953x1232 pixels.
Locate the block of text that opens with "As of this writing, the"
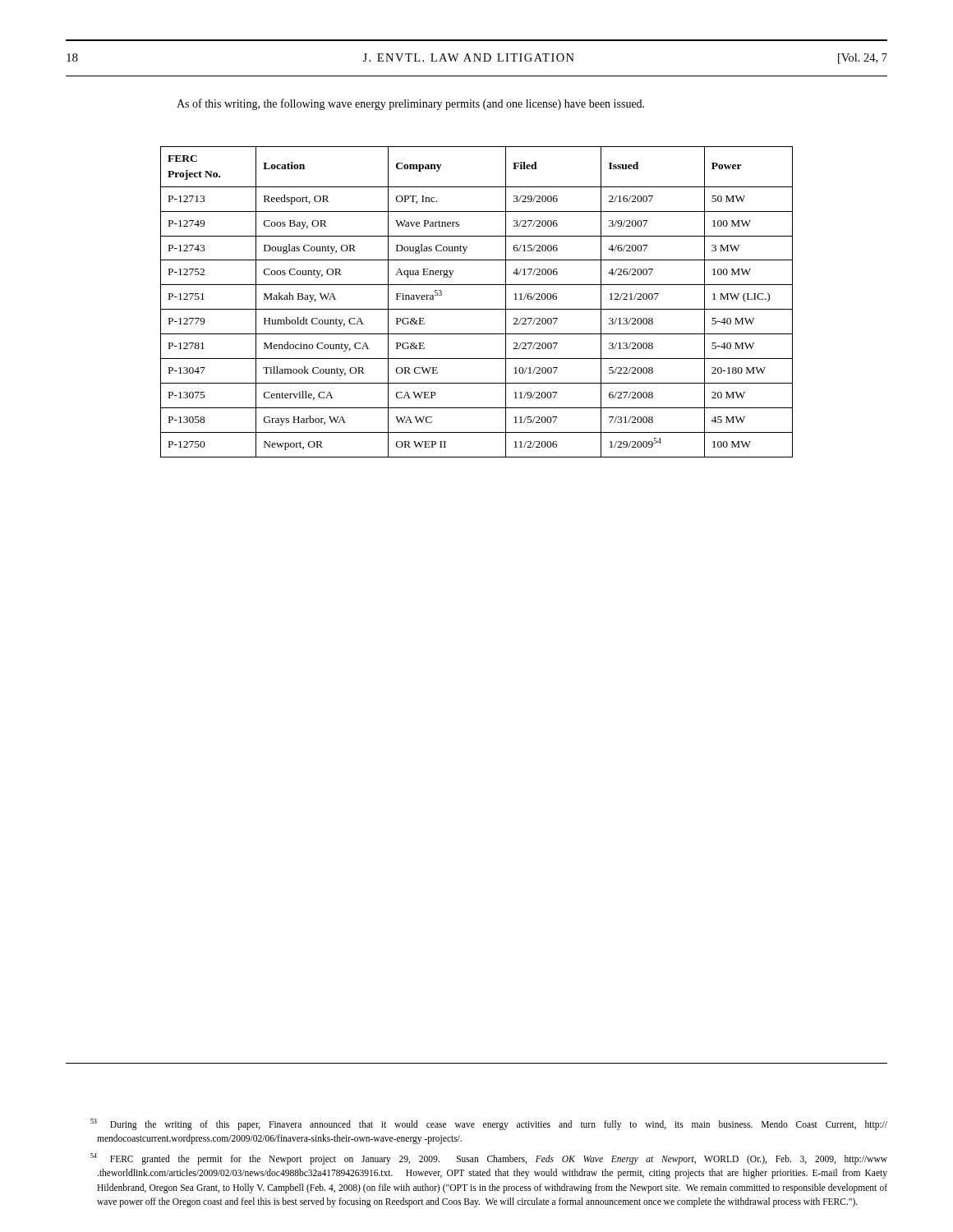411,104
